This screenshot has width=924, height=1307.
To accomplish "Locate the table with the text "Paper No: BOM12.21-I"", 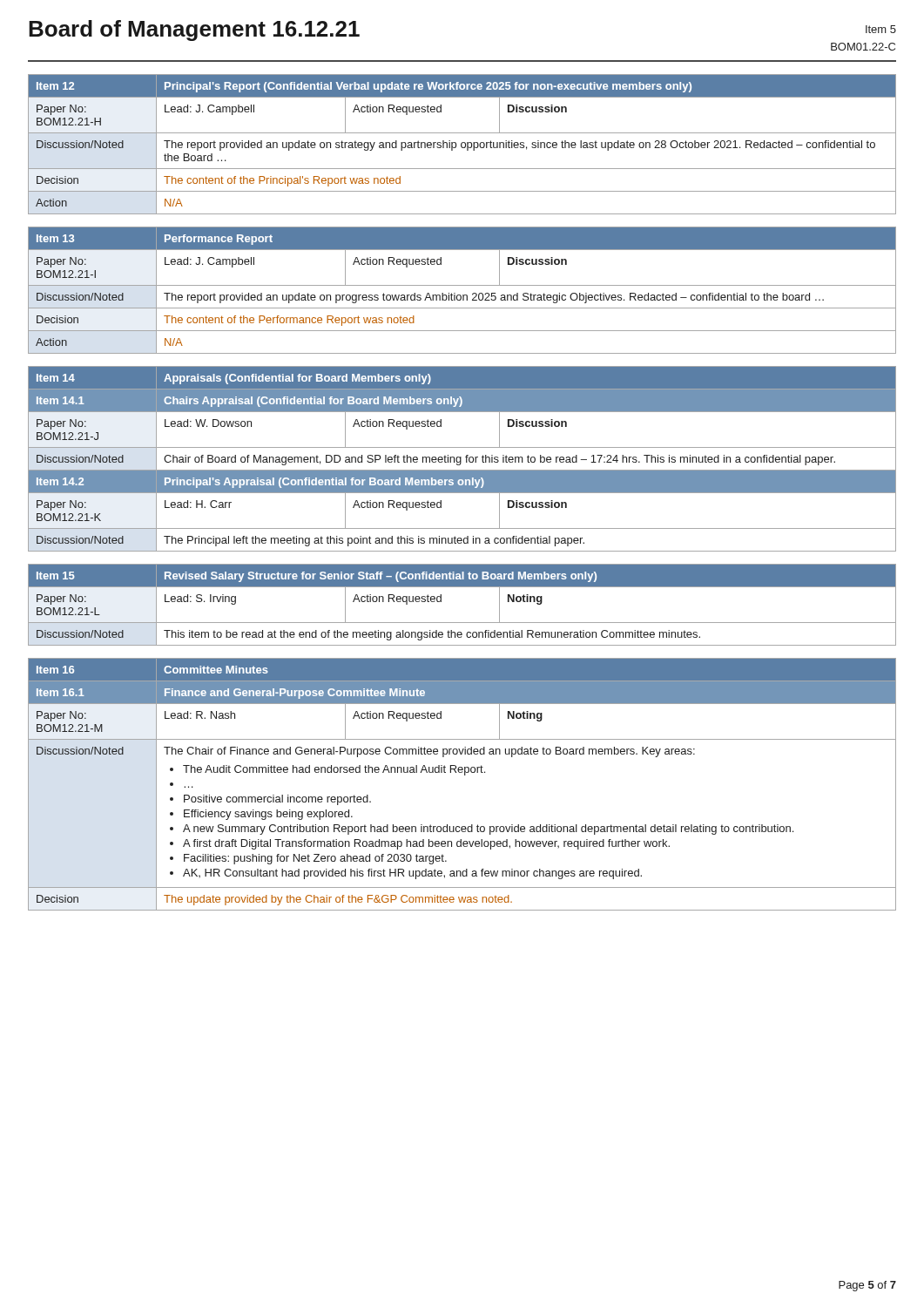I will [x=462, y=290].
